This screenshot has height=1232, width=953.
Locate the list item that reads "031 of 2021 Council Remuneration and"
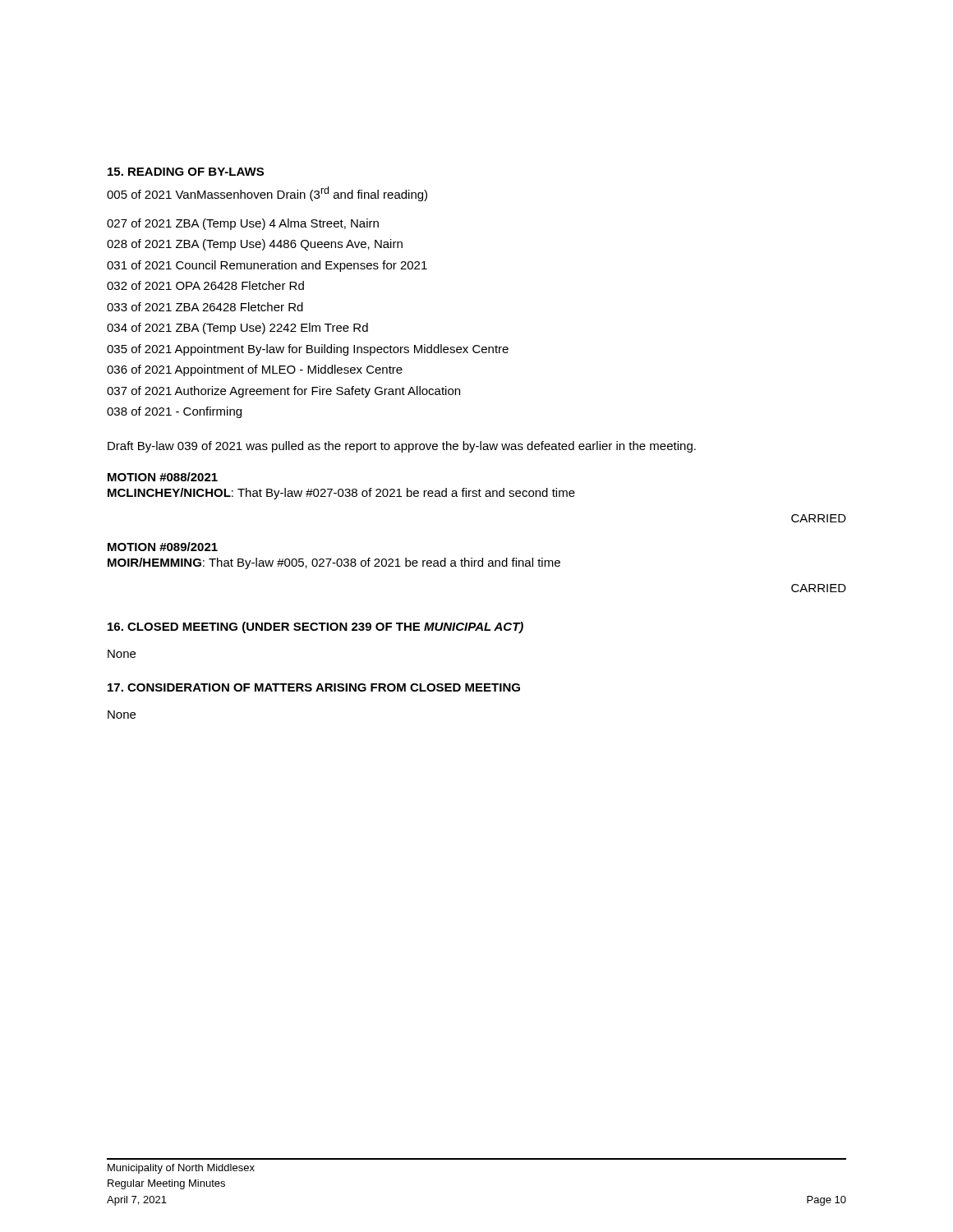[267, 264]
